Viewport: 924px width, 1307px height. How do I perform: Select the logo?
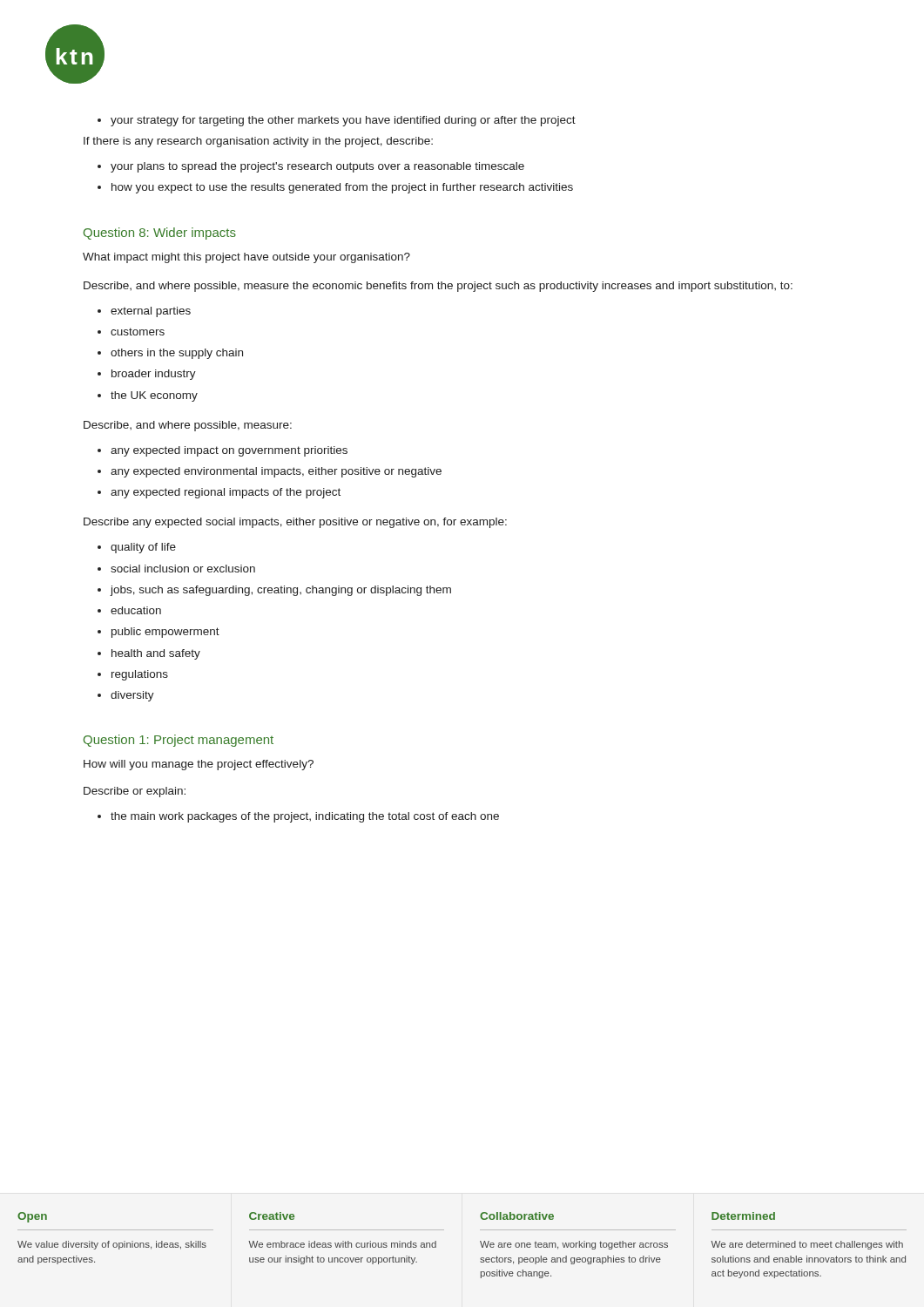point(75,54)
